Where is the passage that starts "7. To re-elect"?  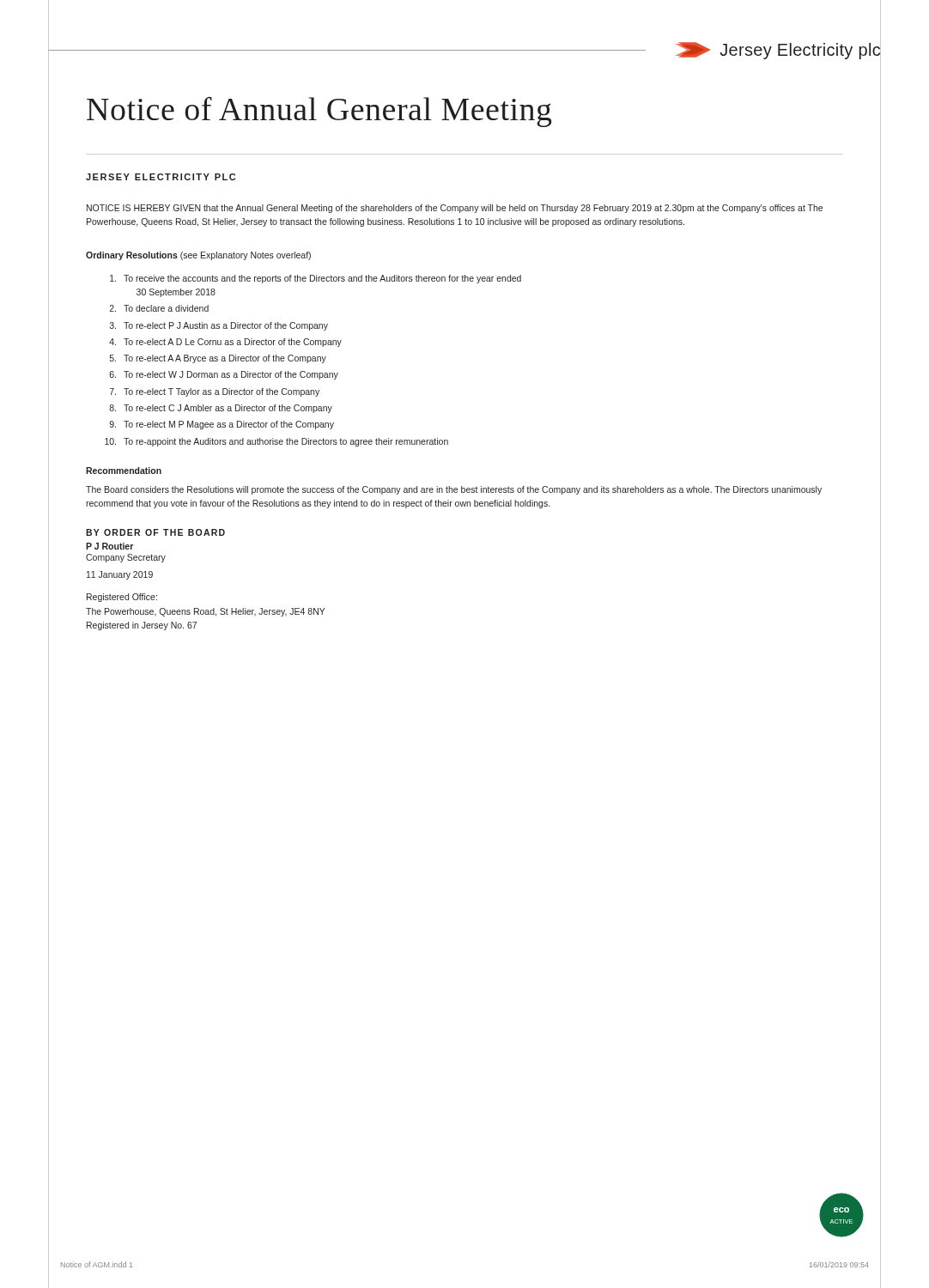215,392
